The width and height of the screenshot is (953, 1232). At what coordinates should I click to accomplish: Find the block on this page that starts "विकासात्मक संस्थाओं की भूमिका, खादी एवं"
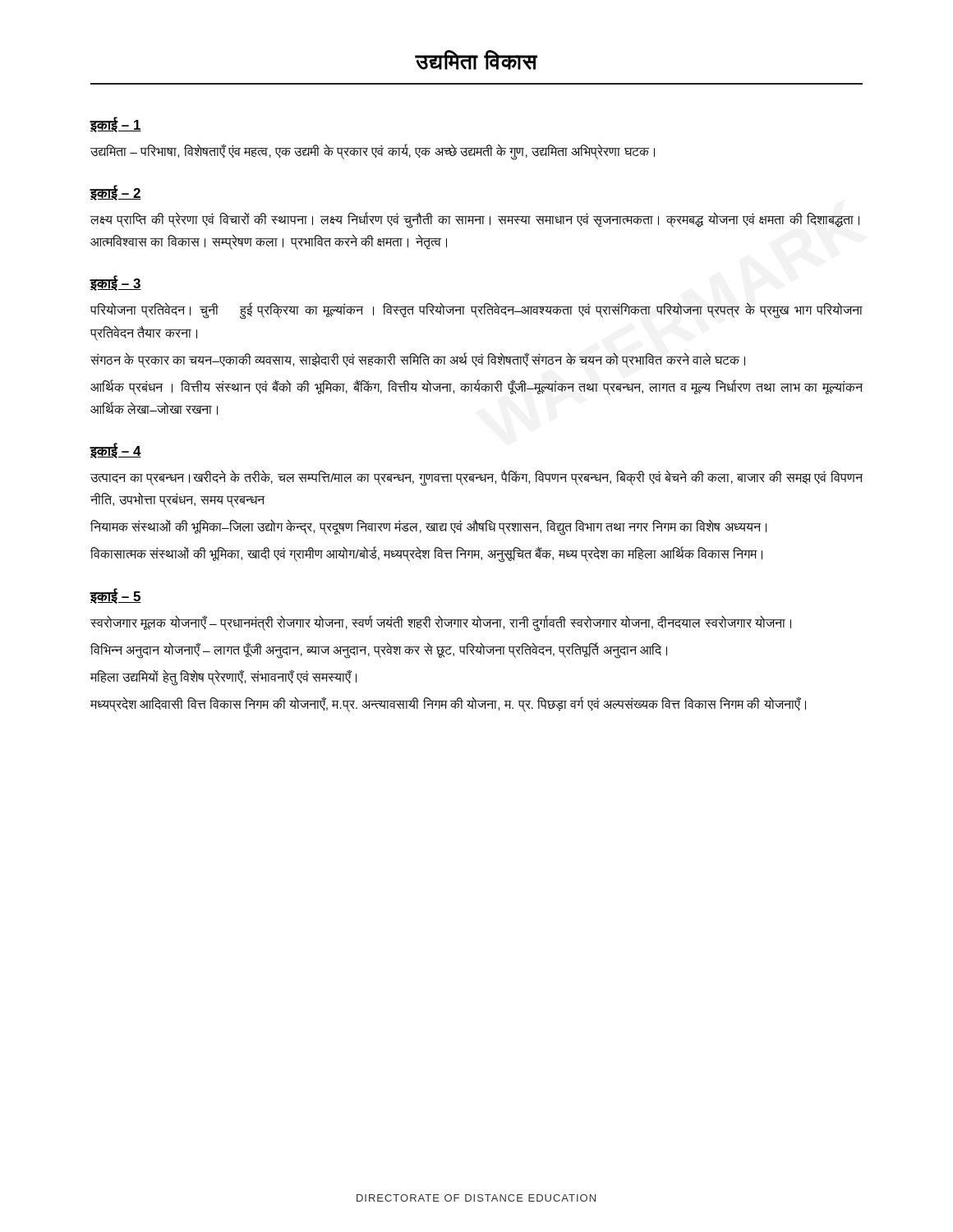click(428, 554)
